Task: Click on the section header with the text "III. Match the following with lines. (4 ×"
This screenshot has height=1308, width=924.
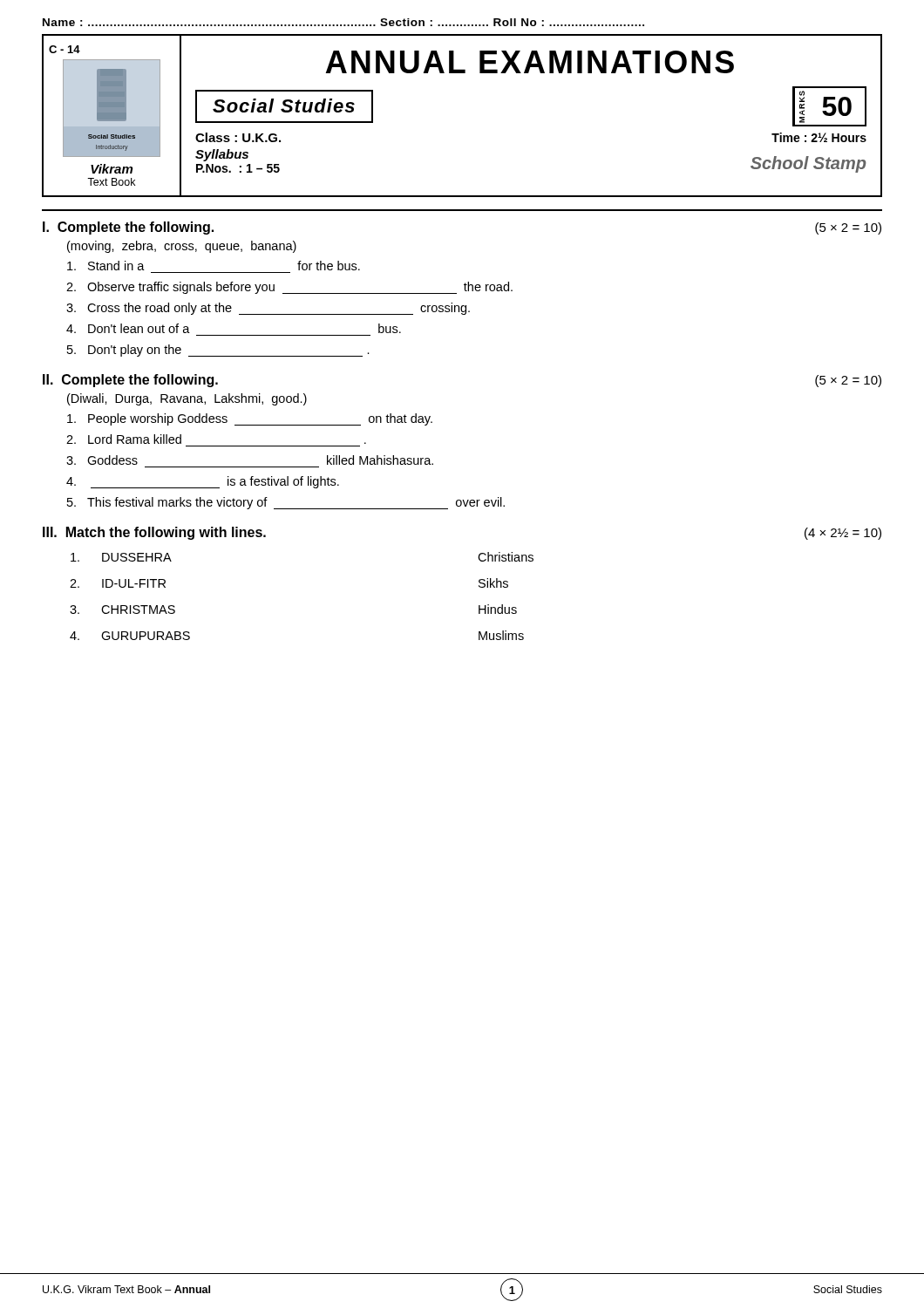Action: coord(153,533)
